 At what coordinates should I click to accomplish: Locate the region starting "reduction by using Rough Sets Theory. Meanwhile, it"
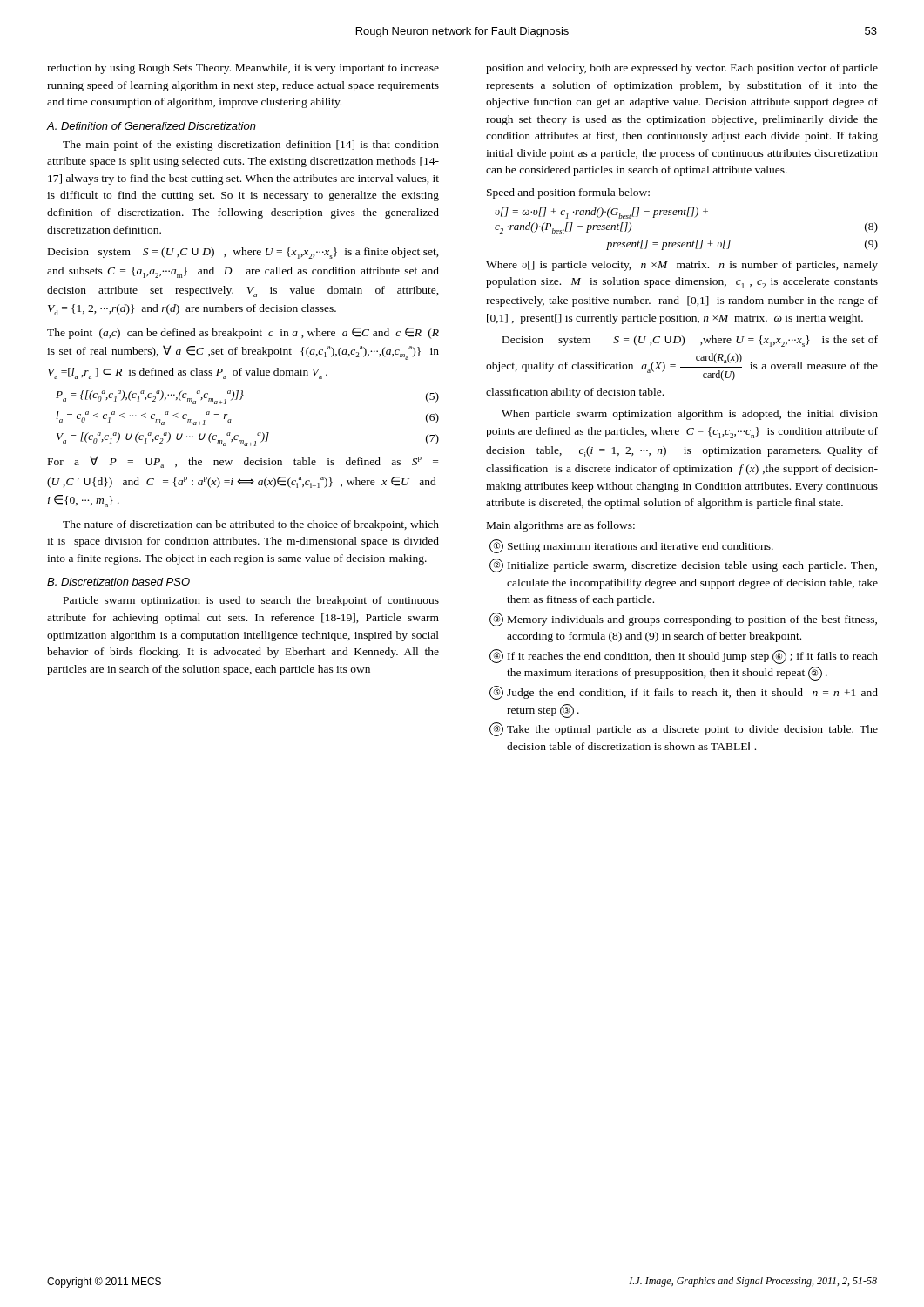point(243,85)
